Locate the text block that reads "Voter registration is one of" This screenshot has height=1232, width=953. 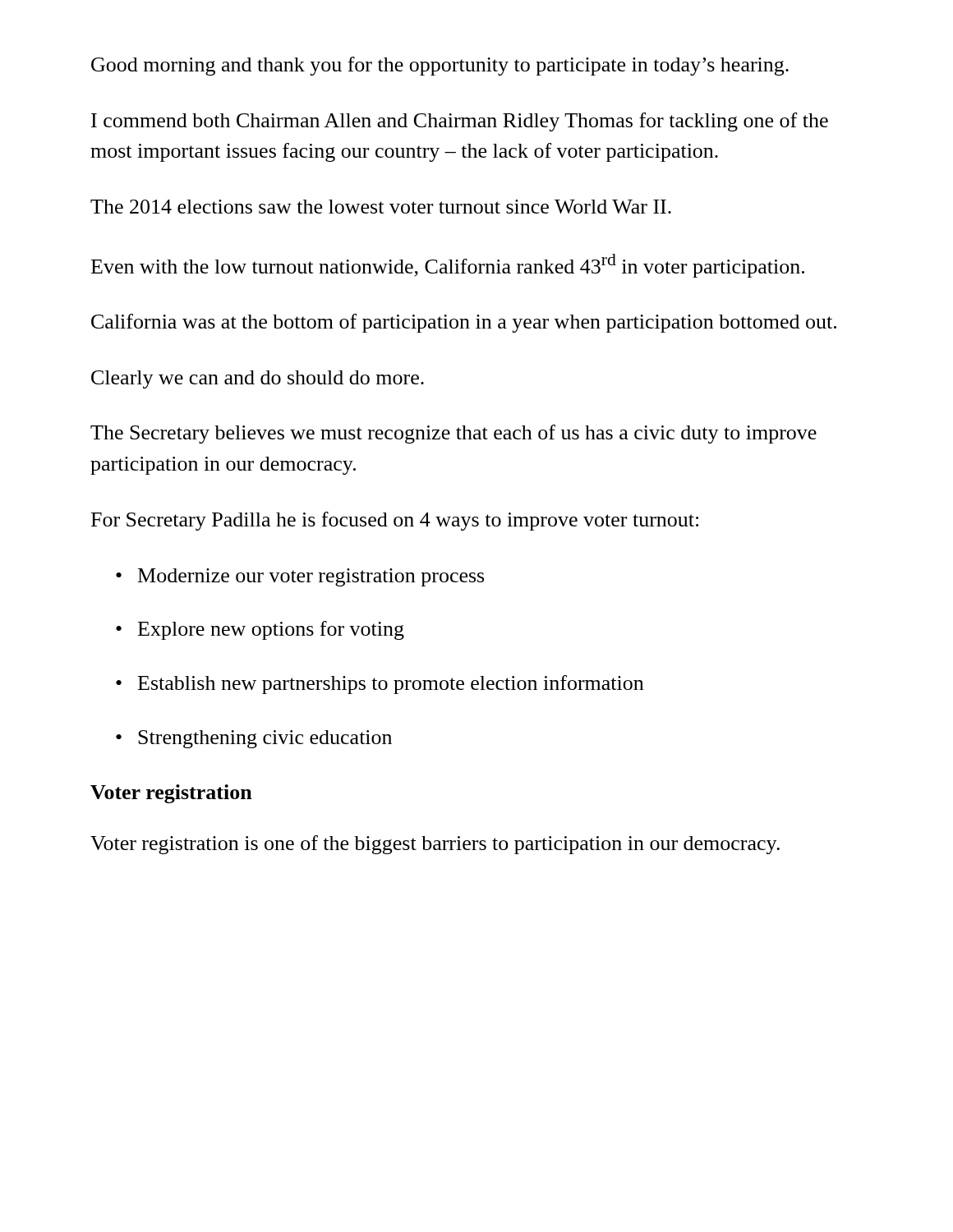point(436,843)
